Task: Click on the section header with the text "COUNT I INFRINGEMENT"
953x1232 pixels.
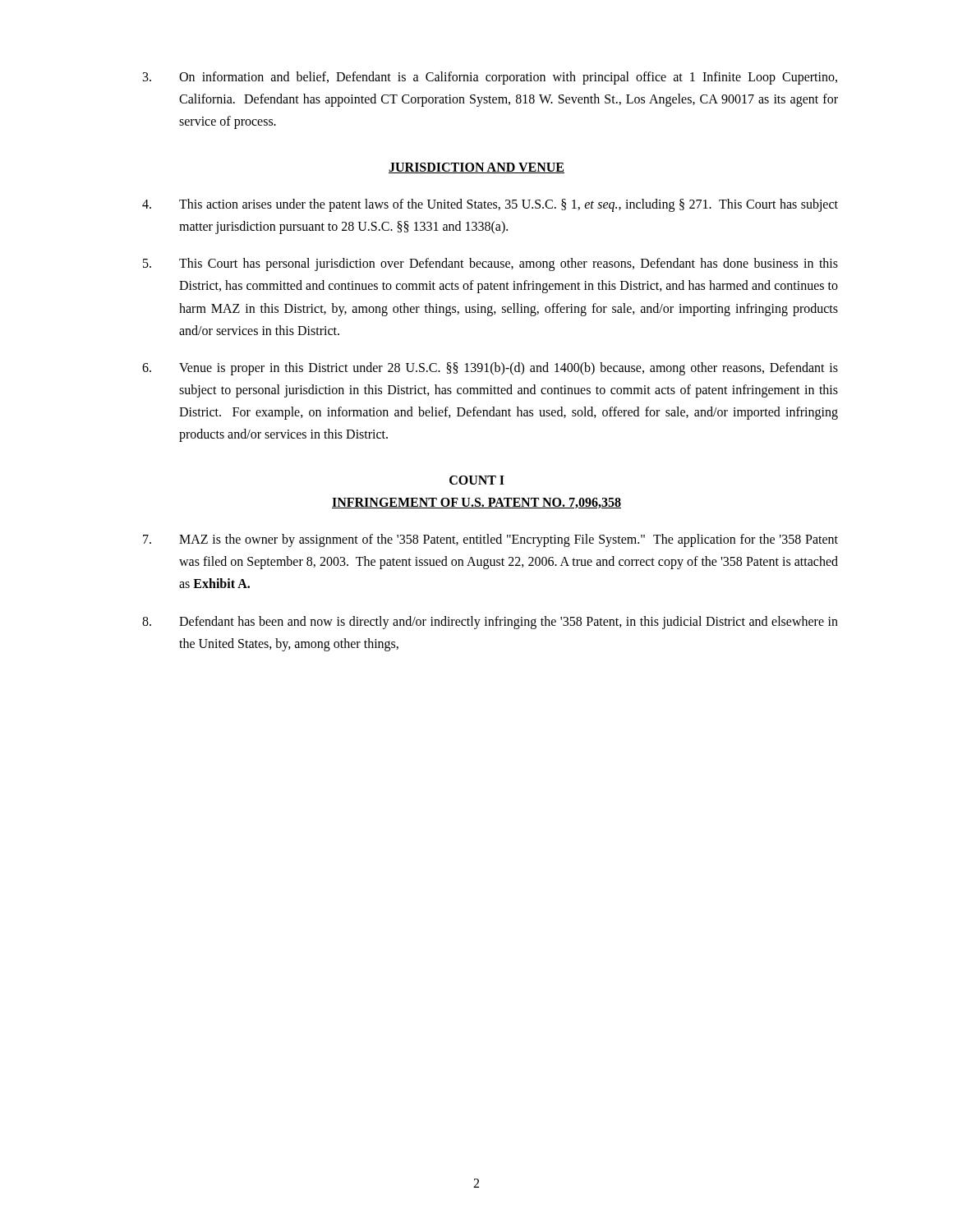Action: point(476,491)
